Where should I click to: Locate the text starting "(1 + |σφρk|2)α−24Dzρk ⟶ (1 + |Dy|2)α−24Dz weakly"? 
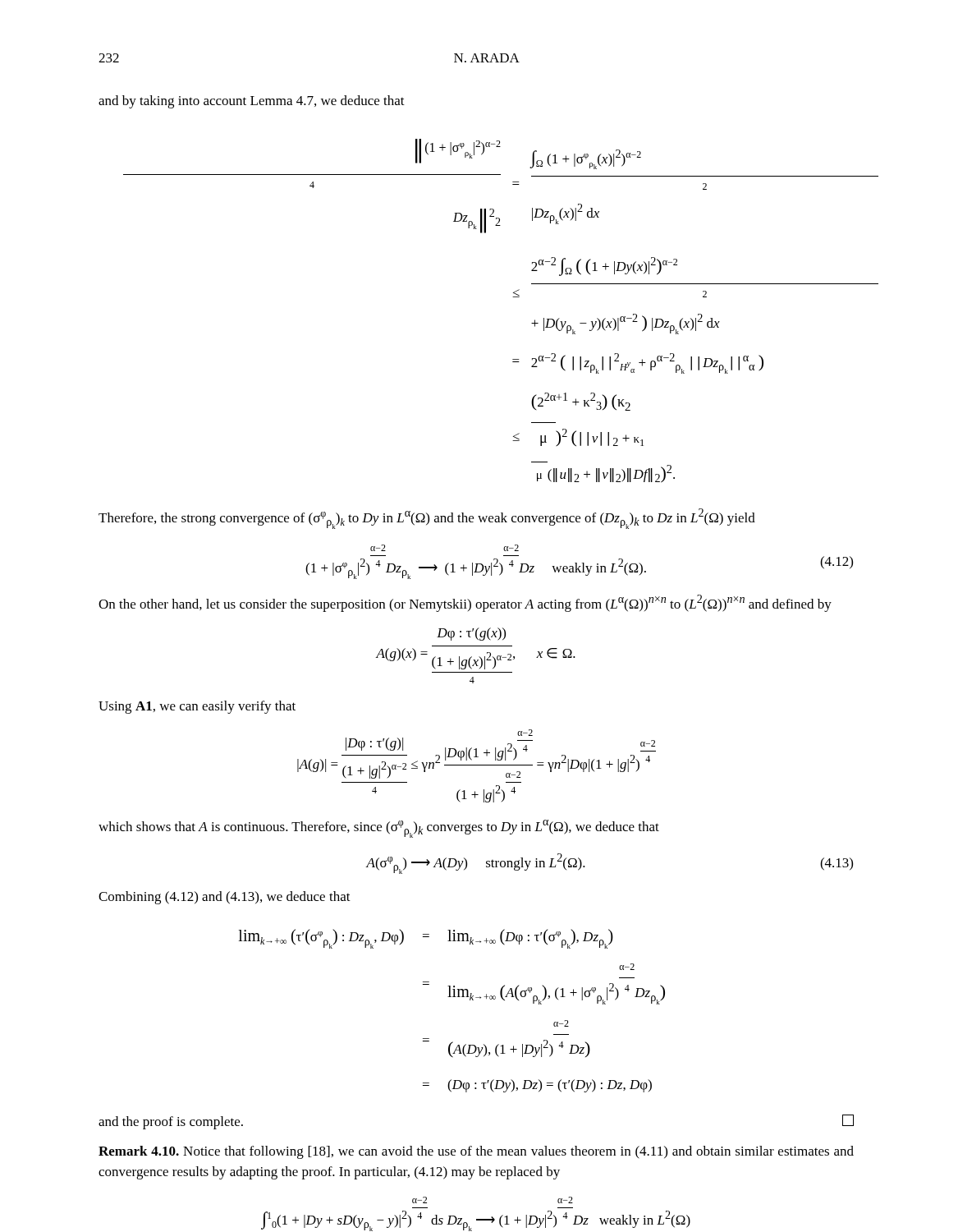(x=580, y=561)
